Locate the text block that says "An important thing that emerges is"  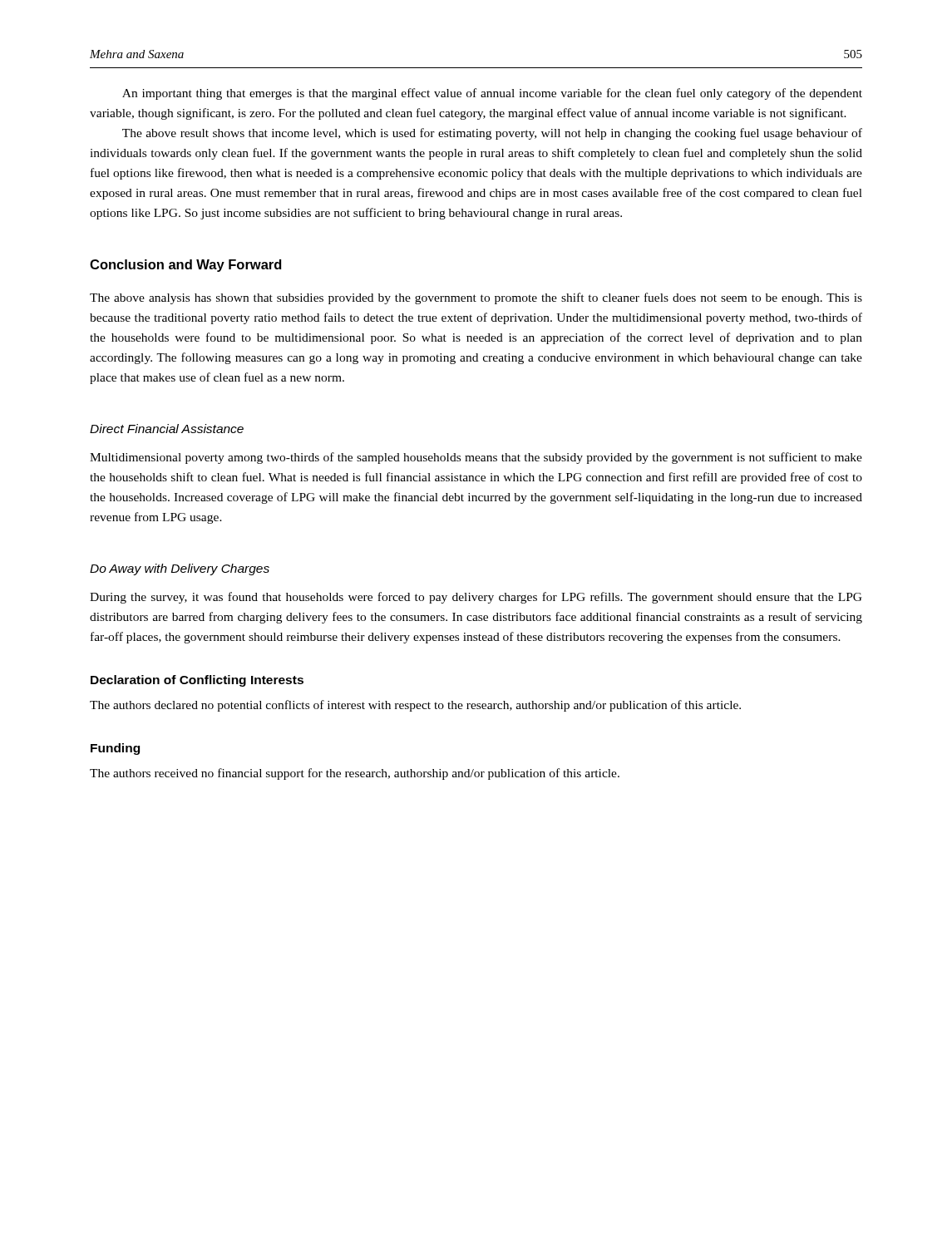click(x=476, y=103)
